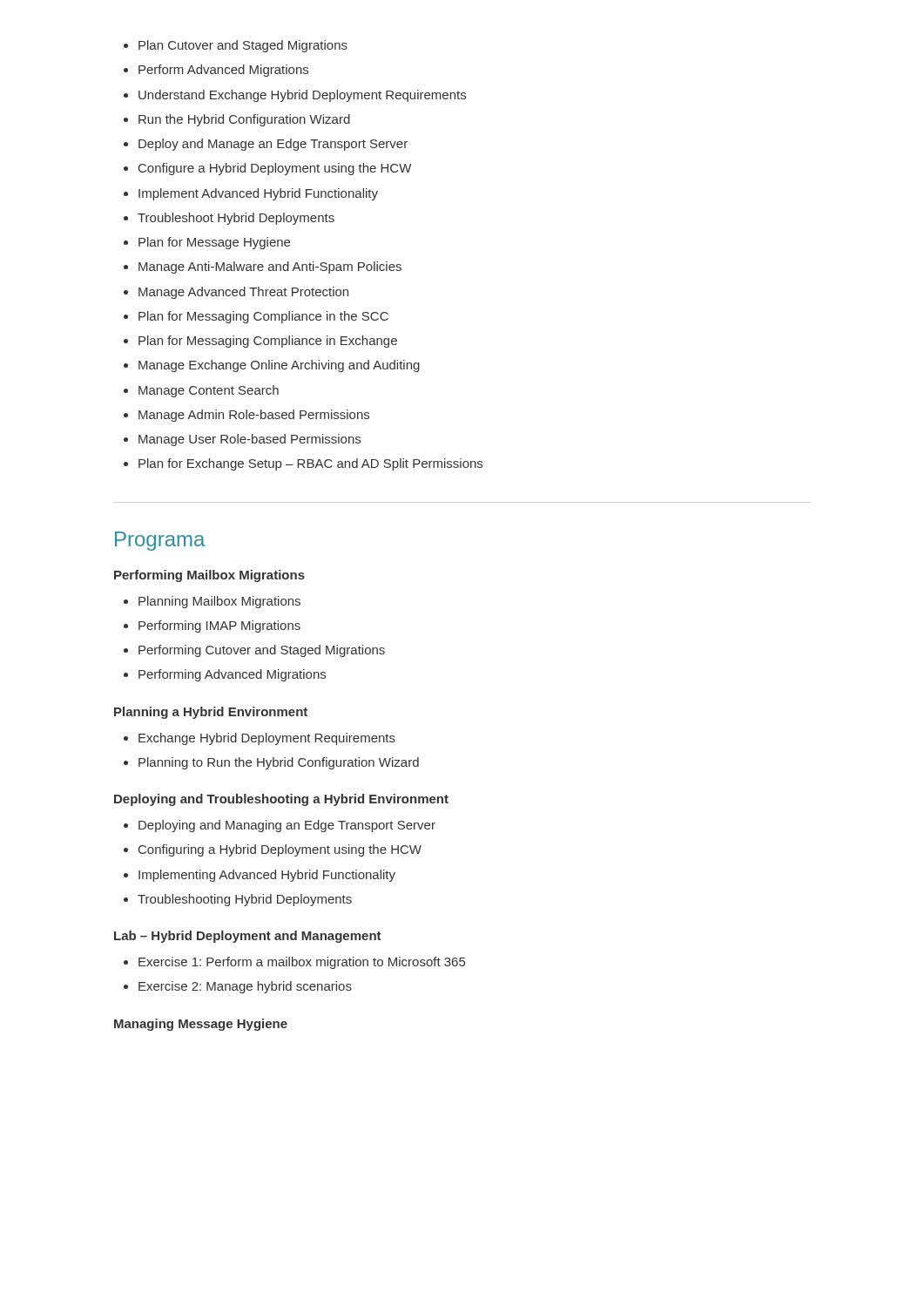Locate the passage starting "Manage Exchange Online Archiving"
The width and height of the screenshot is (924, 1307).
279,366
